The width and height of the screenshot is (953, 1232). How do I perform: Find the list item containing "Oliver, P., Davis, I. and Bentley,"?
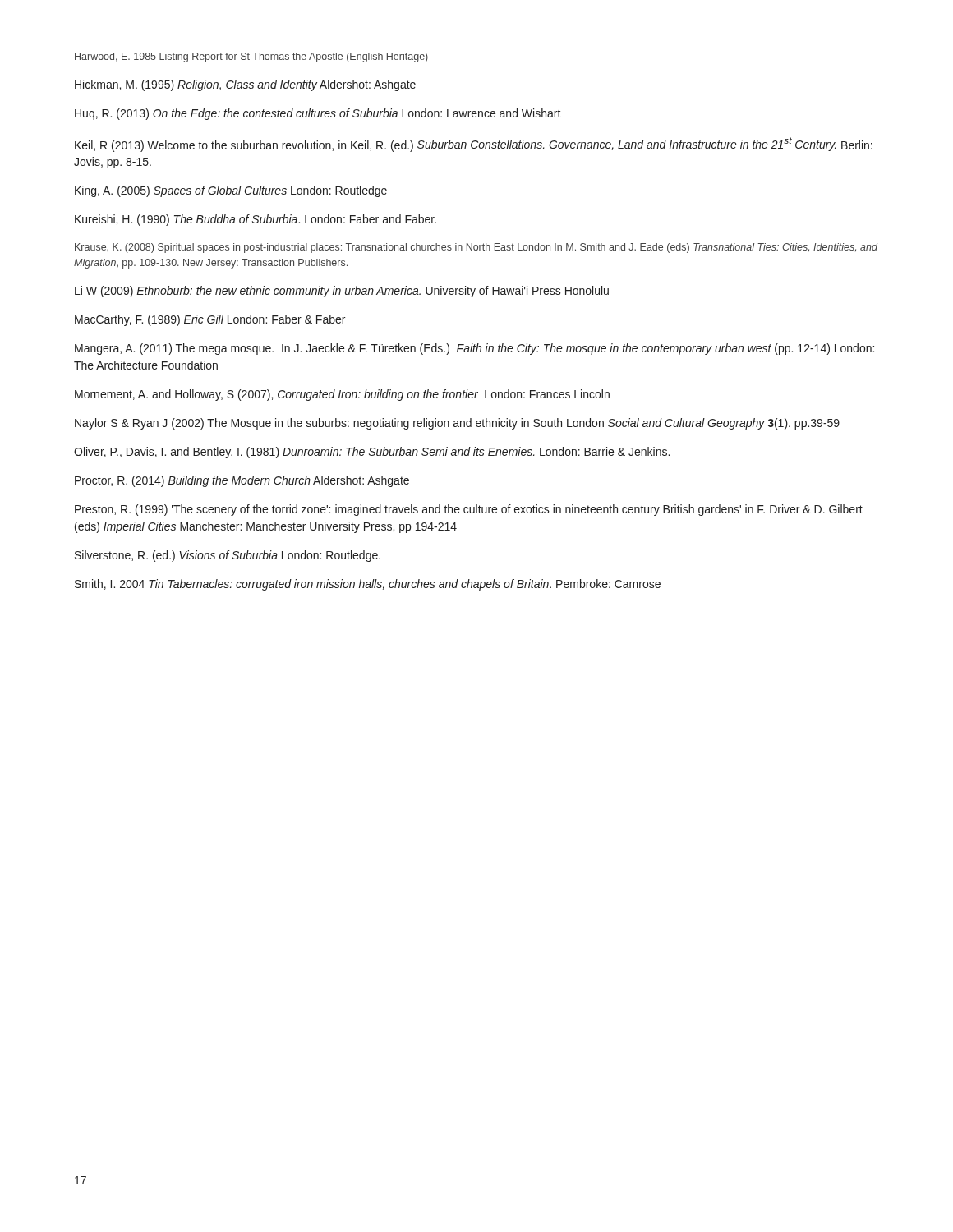pos(372,452)
